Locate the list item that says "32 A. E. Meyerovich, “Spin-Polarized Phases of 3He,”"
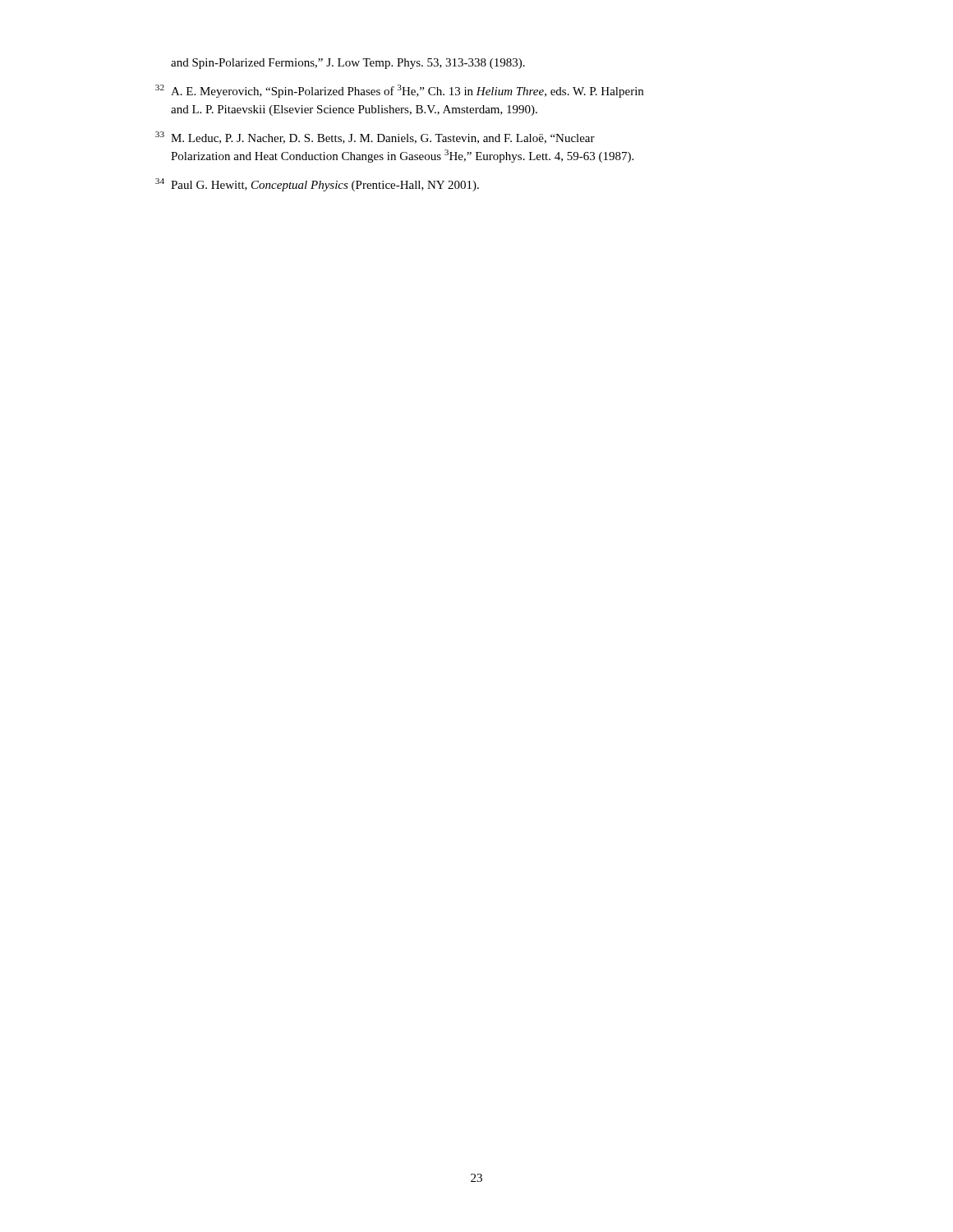953x1232 pixels. coord(476,100)
